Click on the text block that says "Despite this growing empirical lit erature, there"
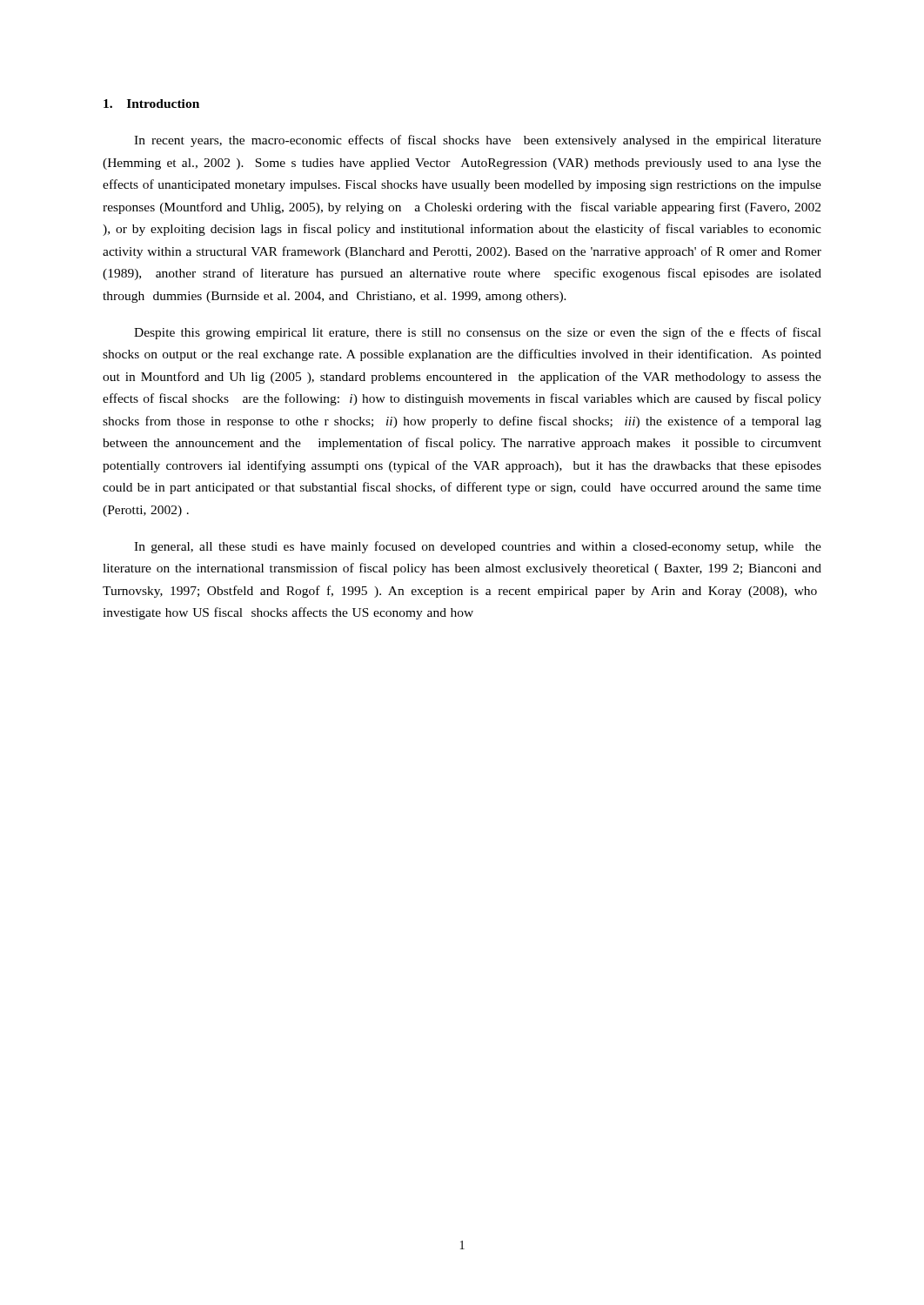This screenshot has width=924, height=1305. click(462, 420)
